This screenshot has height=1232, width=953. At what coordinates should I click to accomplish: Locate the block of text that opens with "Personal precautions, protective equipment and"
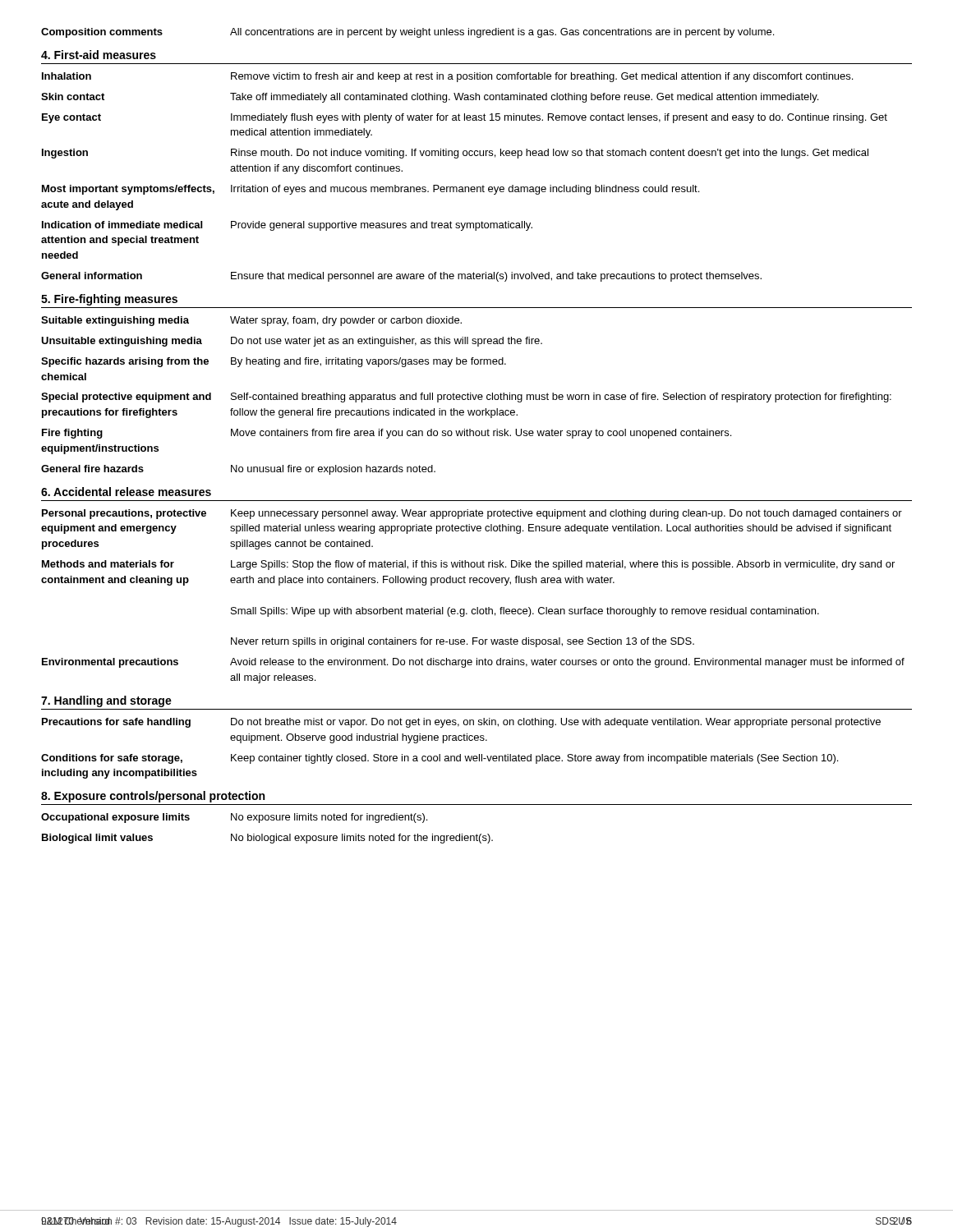[476, 529]
